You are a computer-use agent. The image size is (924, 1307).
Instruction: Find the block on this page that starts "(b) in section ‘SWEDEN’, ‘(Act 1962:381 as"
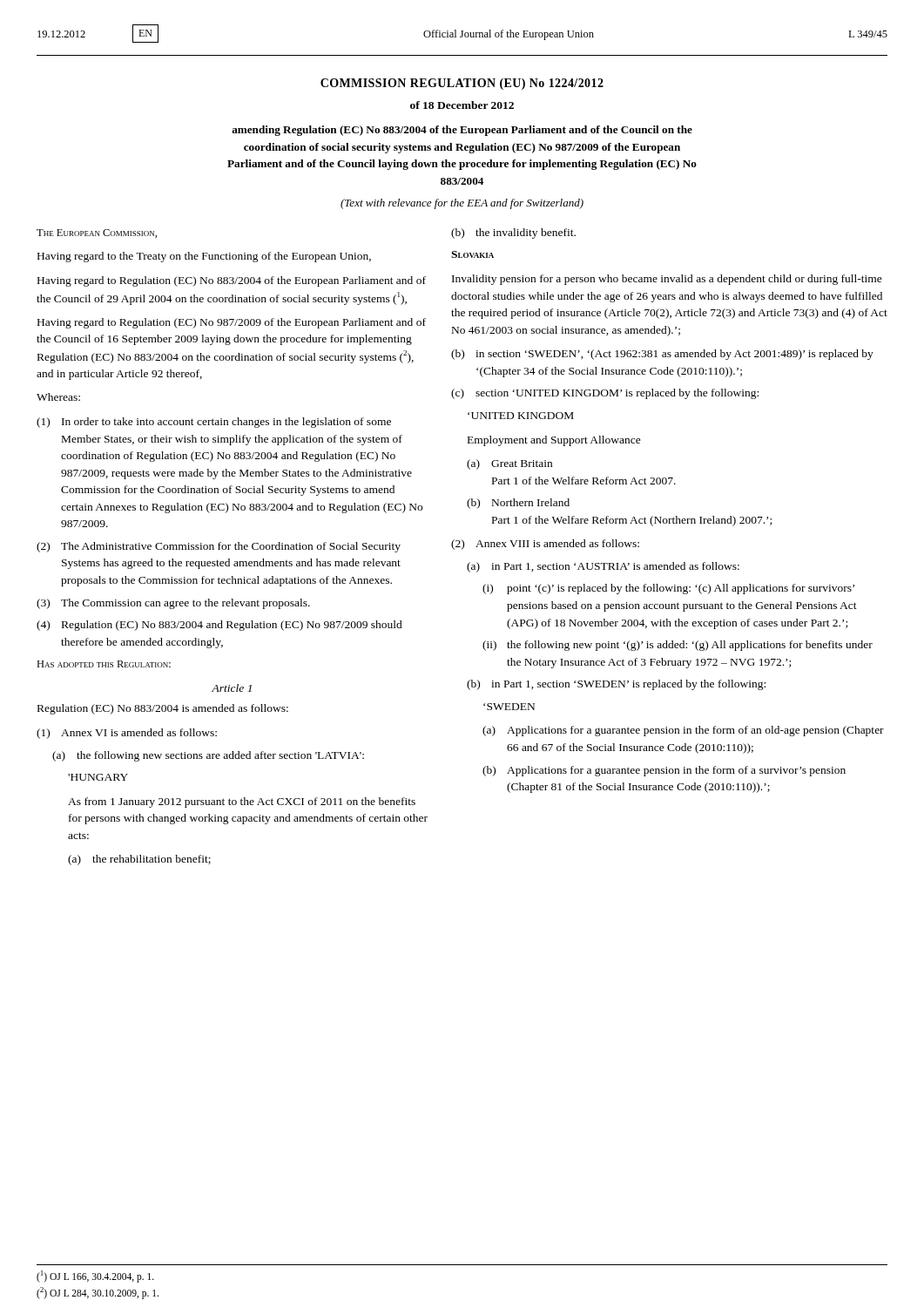(669, 362)
